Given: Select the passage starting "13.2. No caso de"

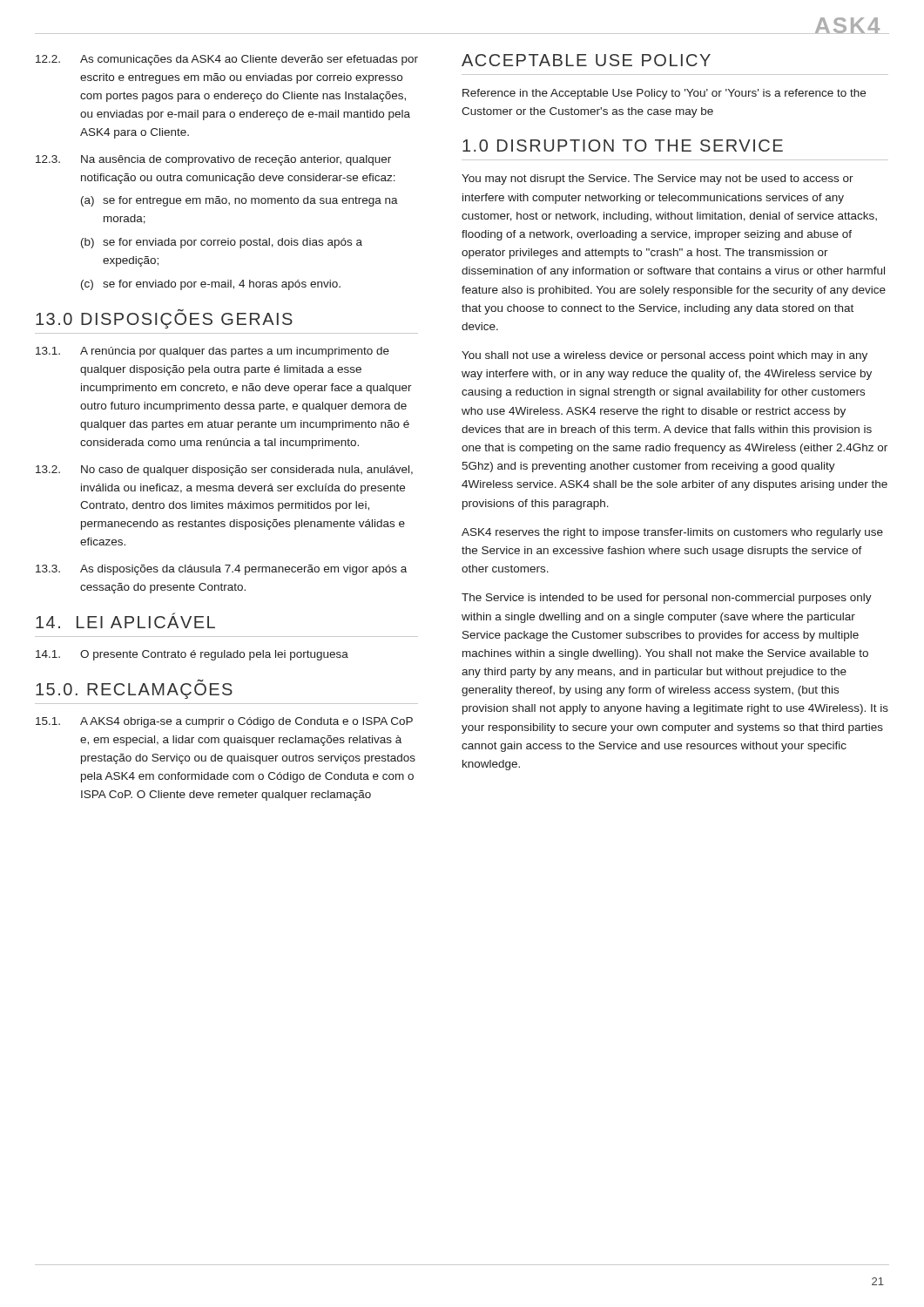Looking at the screenshot, I should coord(226,506).
